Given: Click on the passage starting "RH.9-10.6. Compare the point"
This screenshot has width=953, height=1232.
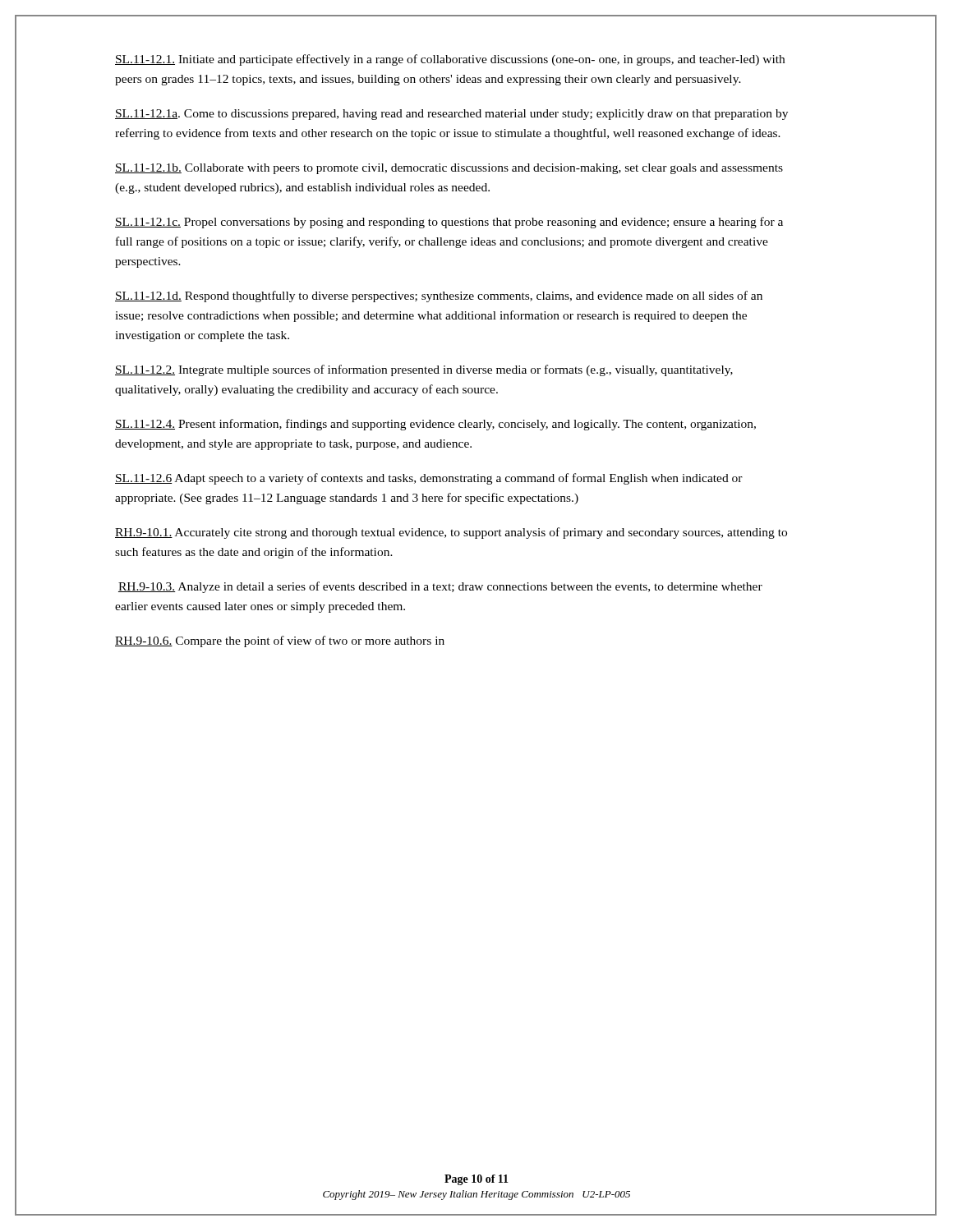Looking at the screenshot, I should [280, 641].
